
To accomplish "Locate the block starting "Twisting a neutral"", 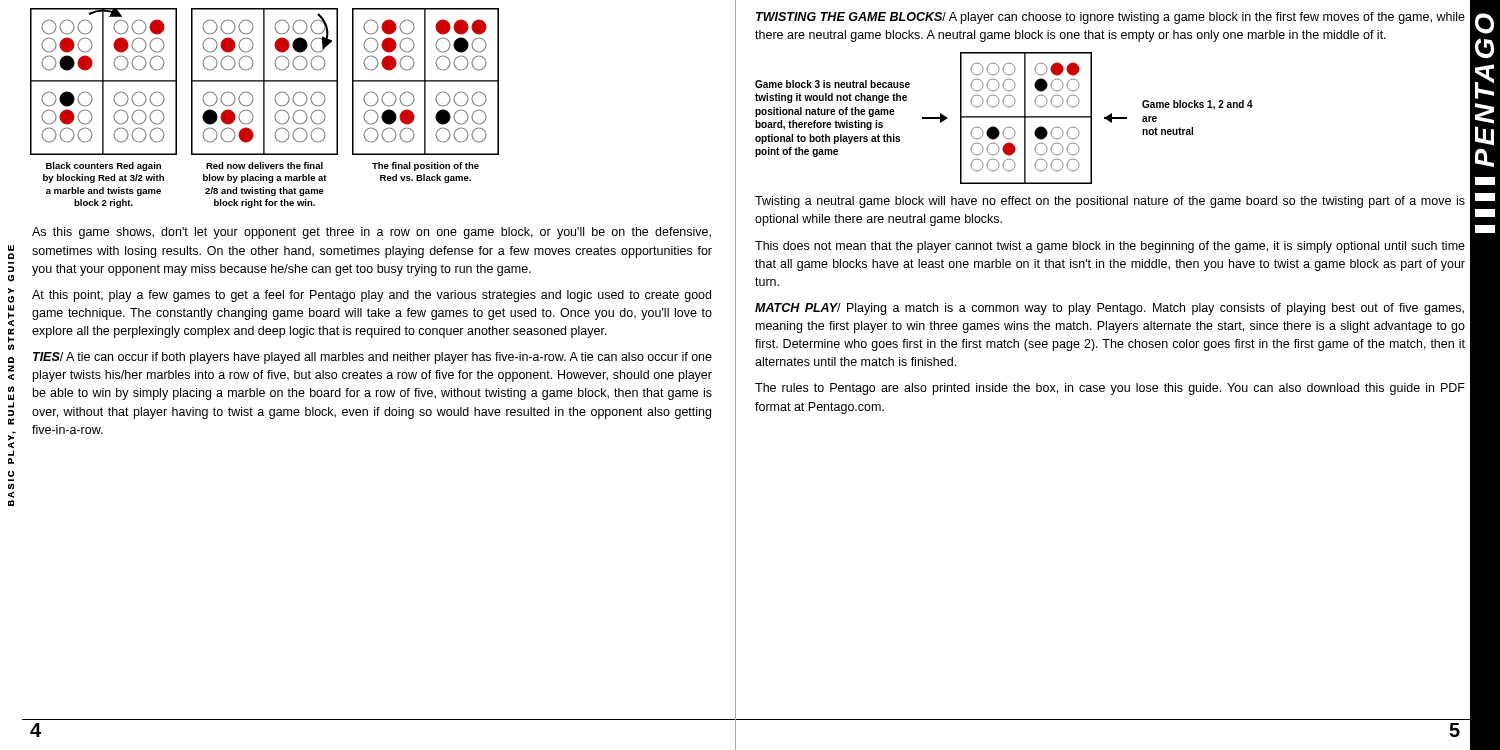I will tap(1110, 304).
